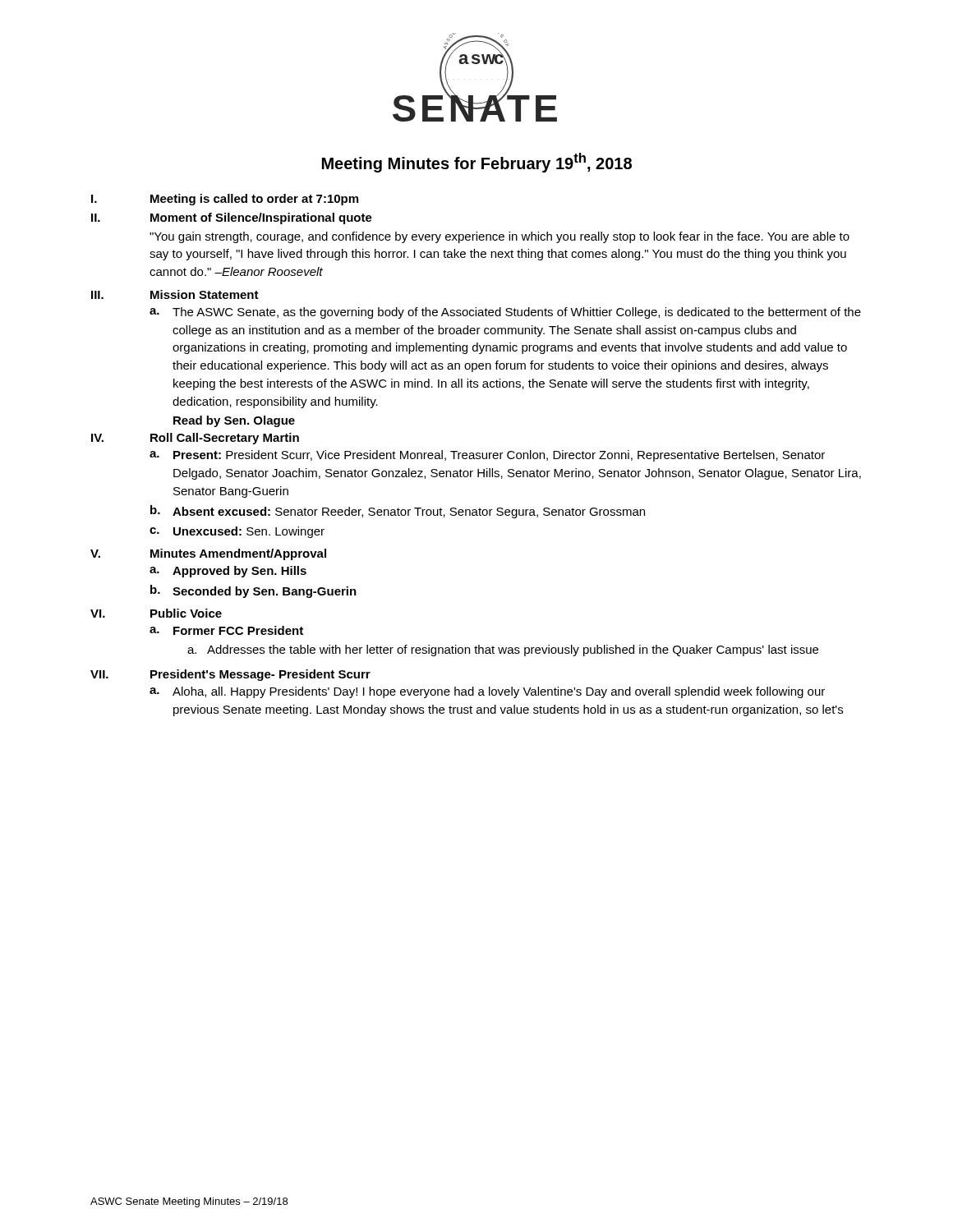Locate the section header that says "III. Mission Statement"

(175, 294)
